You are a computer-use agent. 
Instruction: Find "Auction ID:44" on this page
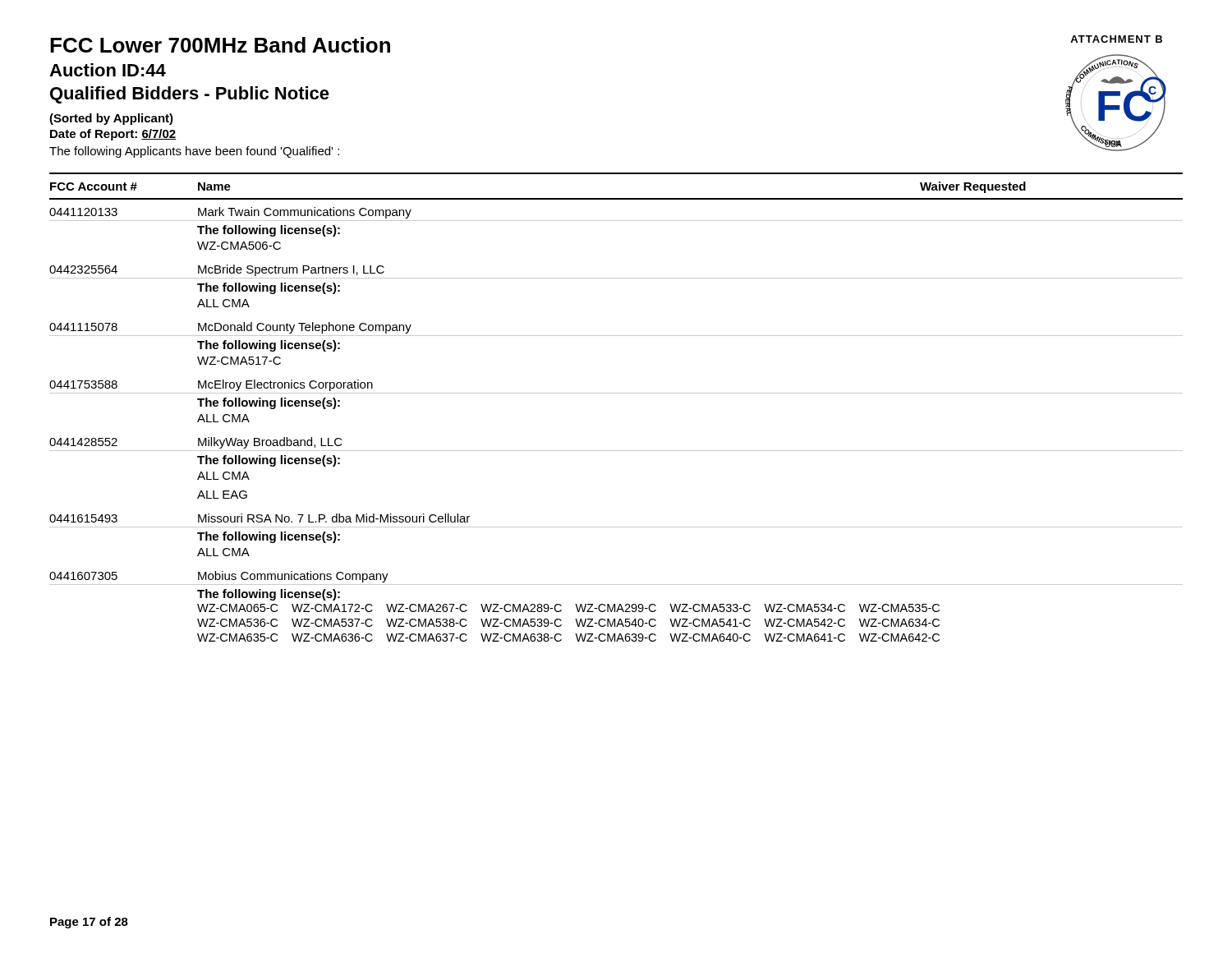tap(107, 70)
